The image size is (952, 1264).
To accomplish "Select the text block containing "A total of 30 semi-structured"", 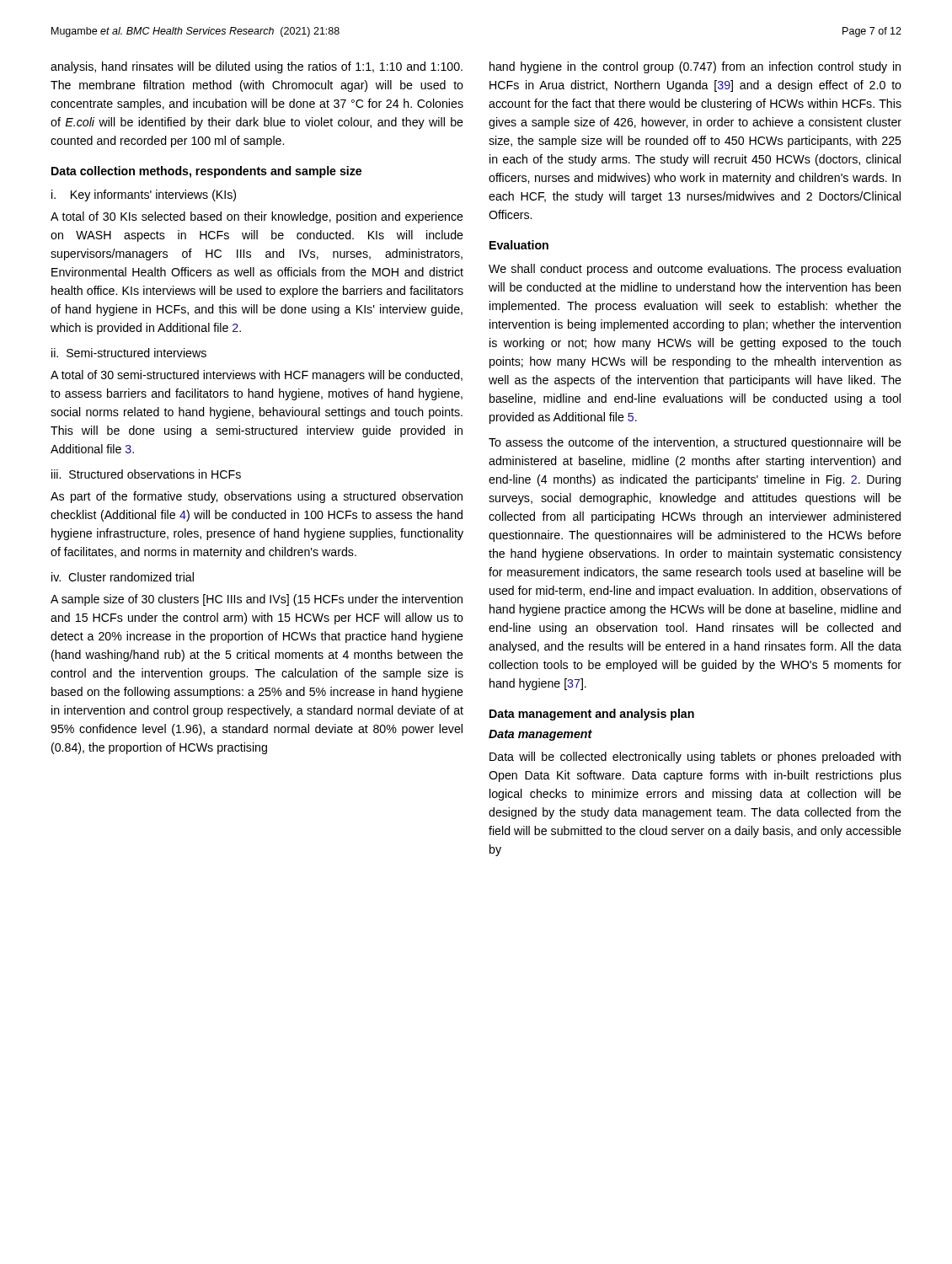I will (x=257, y=412).
